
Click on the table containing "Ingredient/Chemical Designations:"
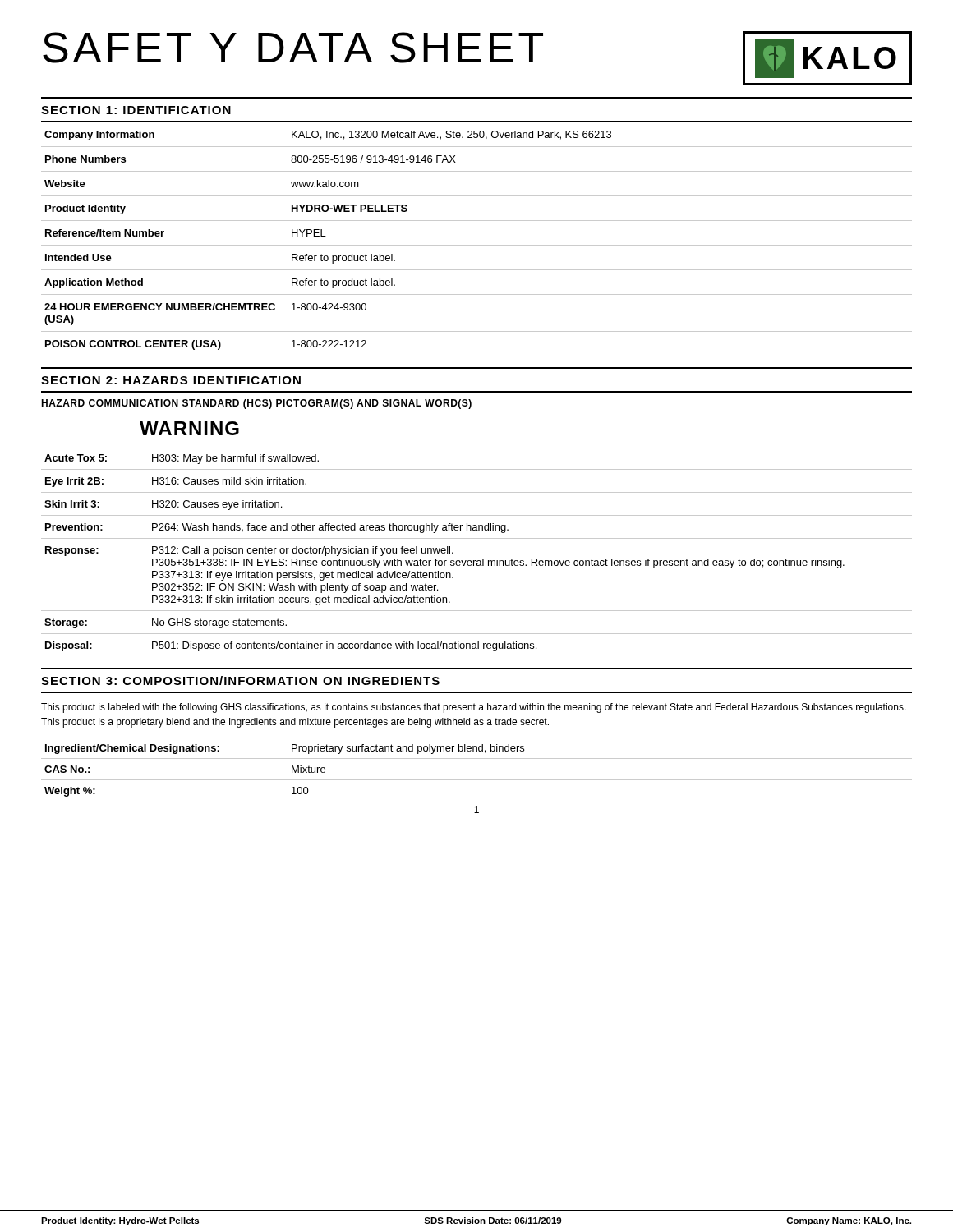(x=476, y=769)
